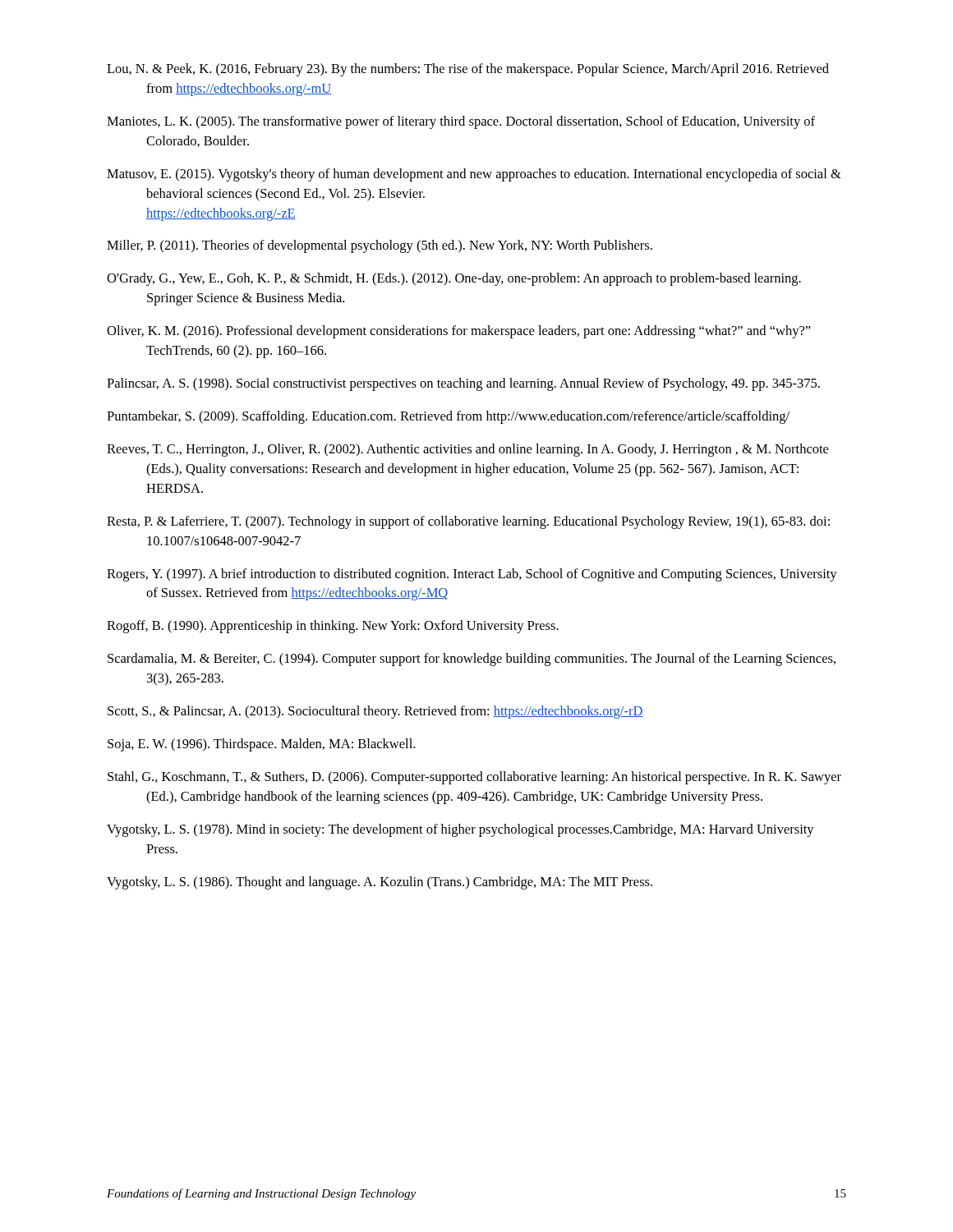
Task: Find the passage starting "Oliver, K. M. (2016). Professional"
Action: point(459,341)
